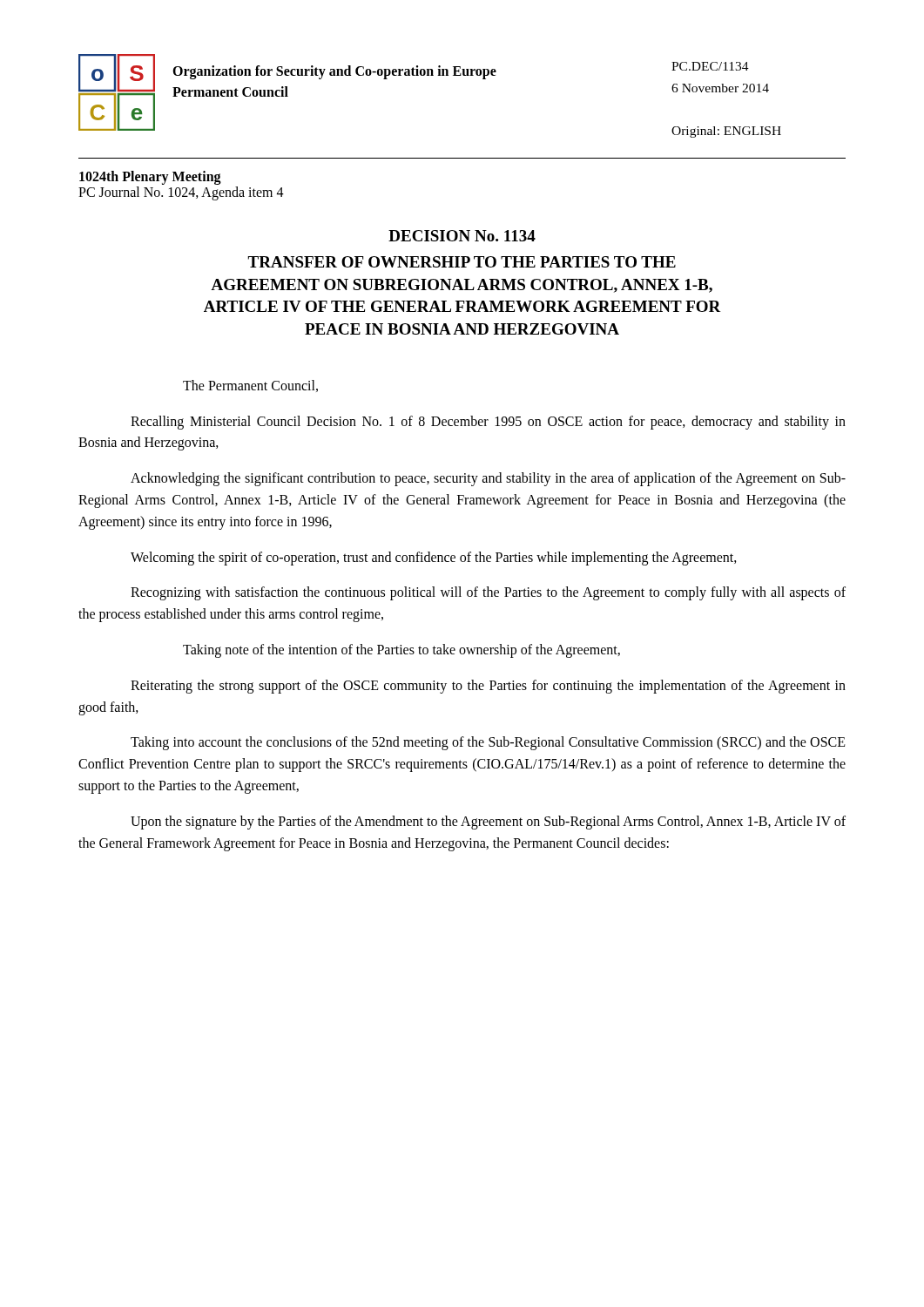Click where it says "The Permanent Council,"

[251, 385]
